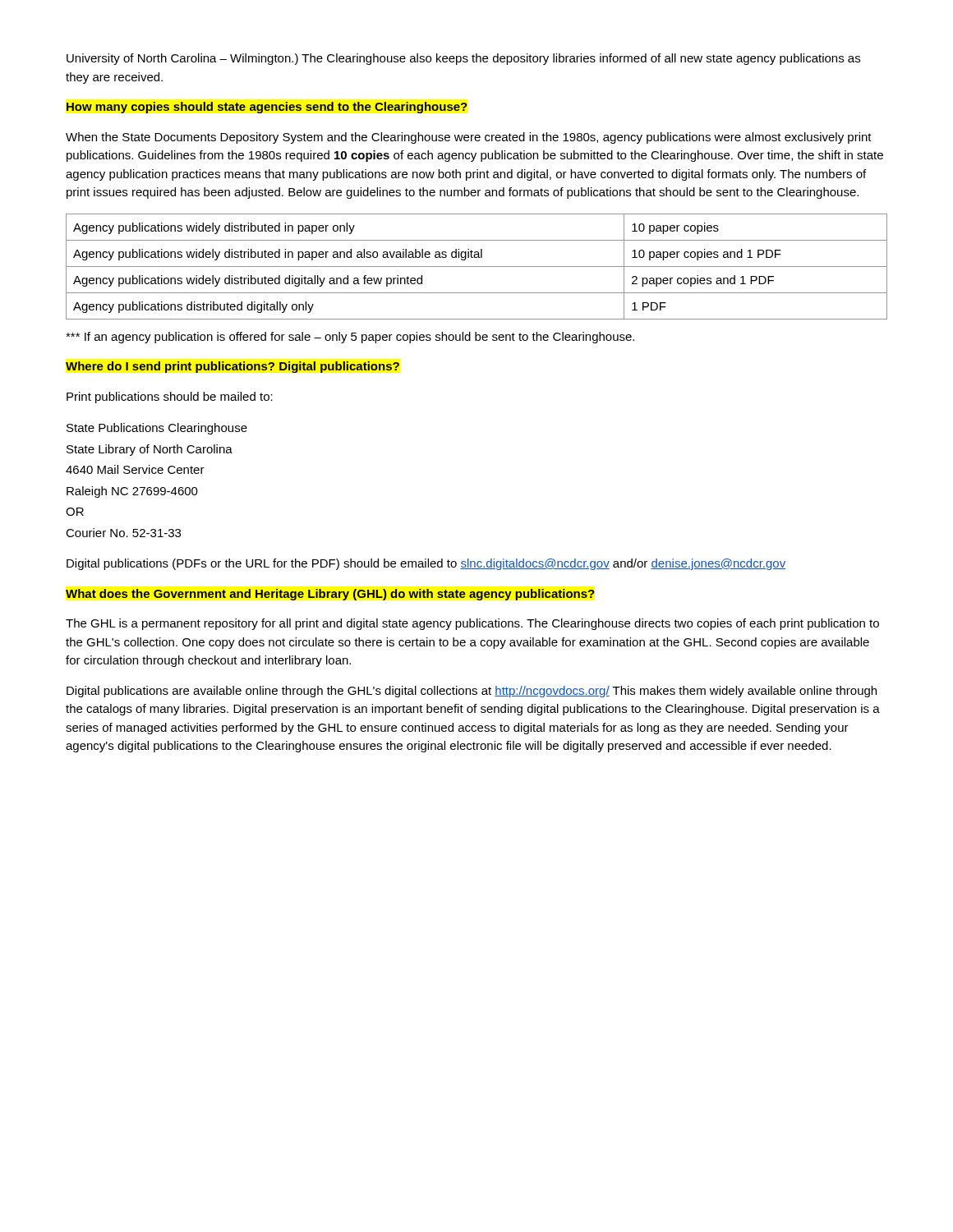Click the passage that begins "When the State"
The width and height of the screenshot is (953, 1232).
tap(475, 164)
